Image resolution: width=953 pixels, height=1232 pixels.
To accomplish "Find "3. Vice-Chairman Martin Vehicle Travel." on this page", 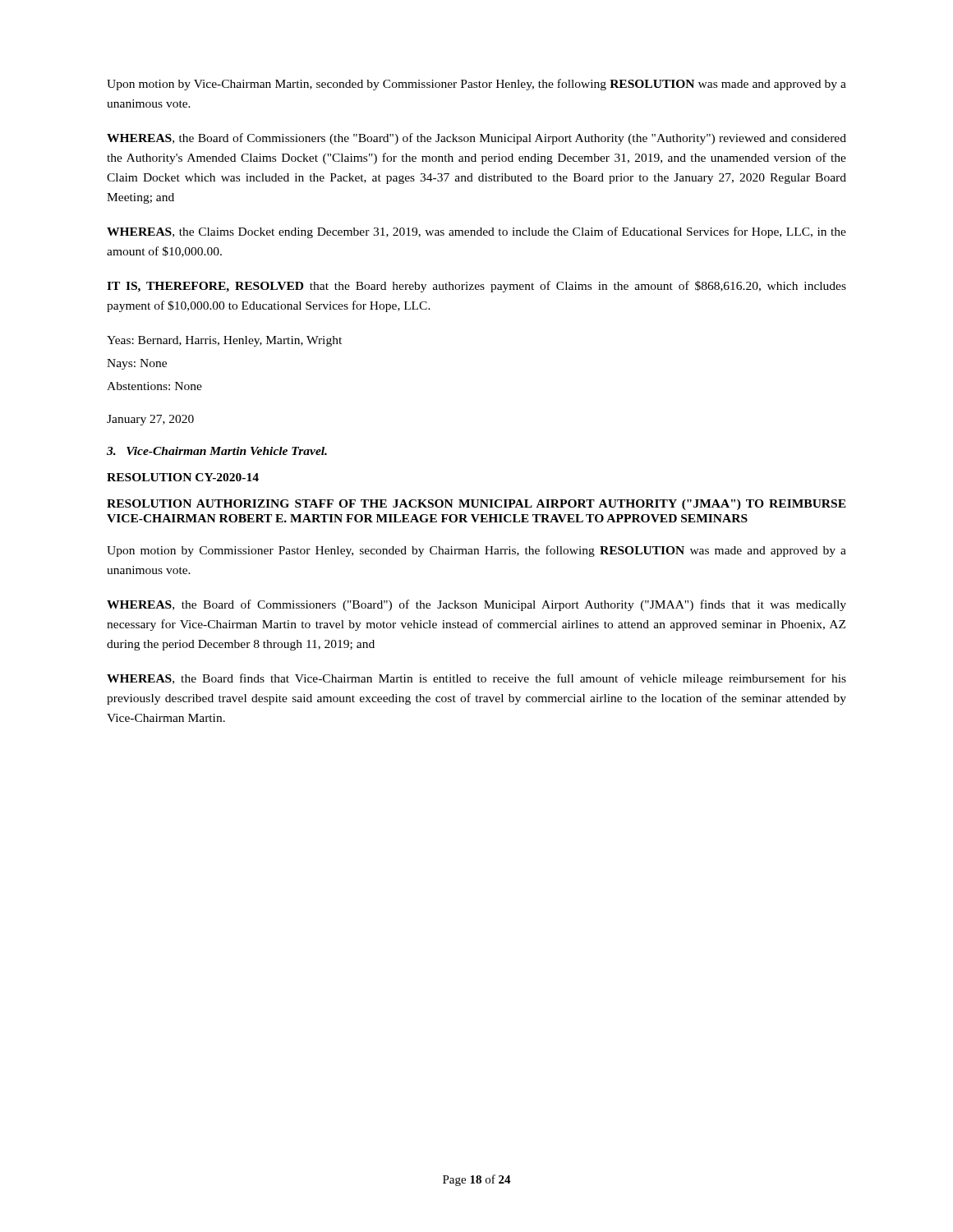I will click(x=217, y=451).
